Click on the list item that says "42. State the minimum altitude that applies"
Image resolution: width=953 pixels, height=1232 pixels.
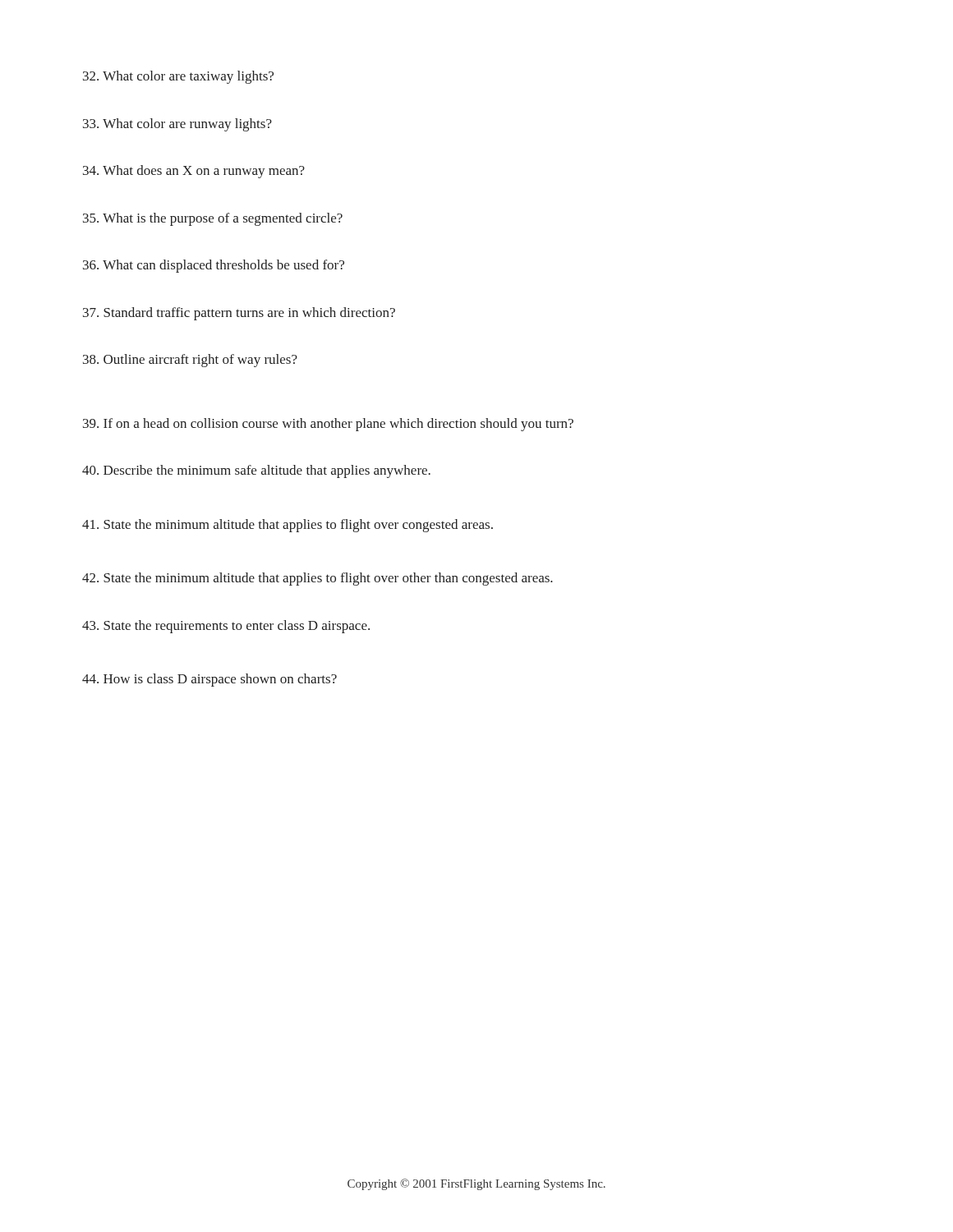[318, 578]
